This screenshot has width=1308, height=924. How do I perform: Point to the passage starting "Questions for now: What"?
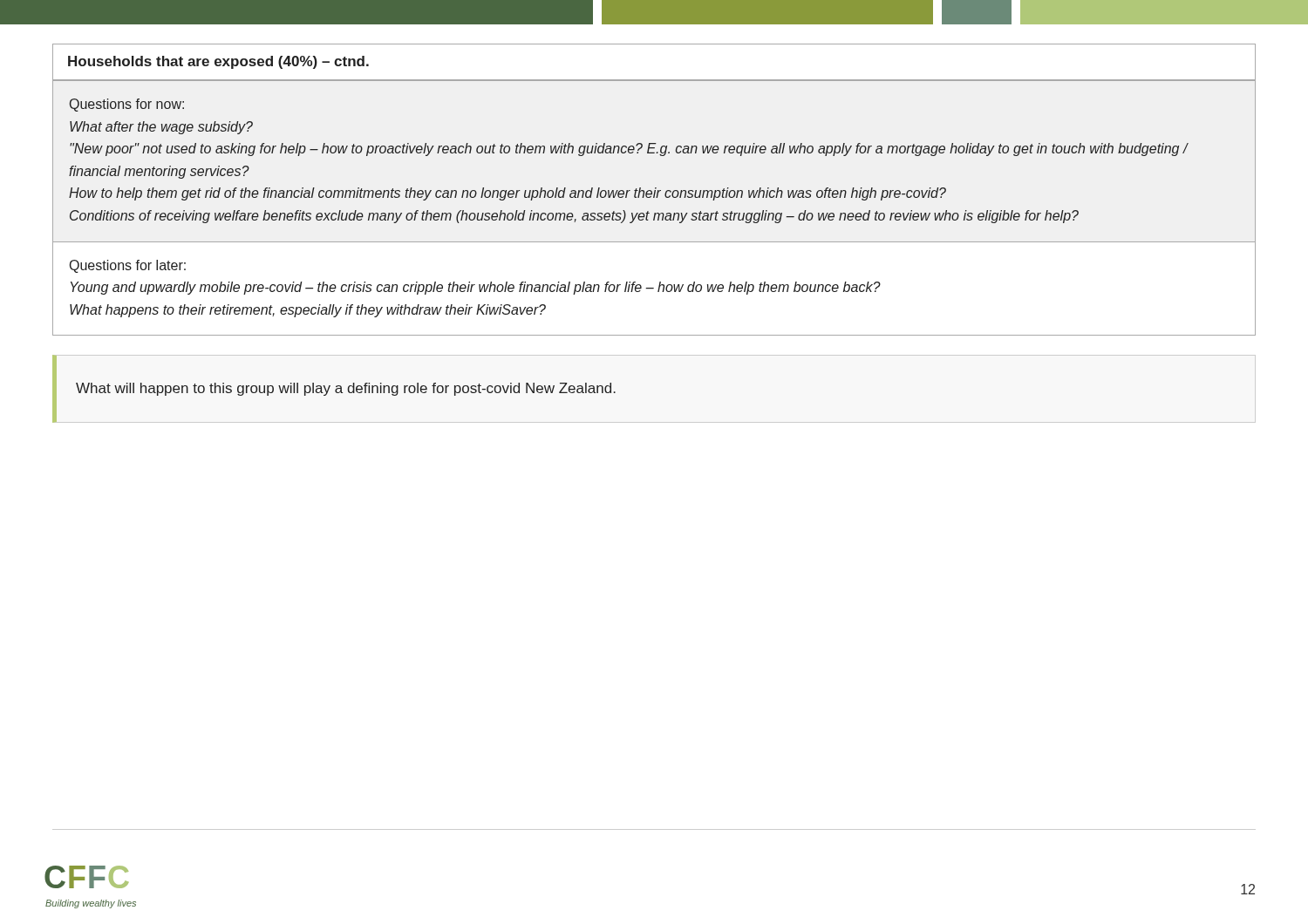(x=628, y=160)
